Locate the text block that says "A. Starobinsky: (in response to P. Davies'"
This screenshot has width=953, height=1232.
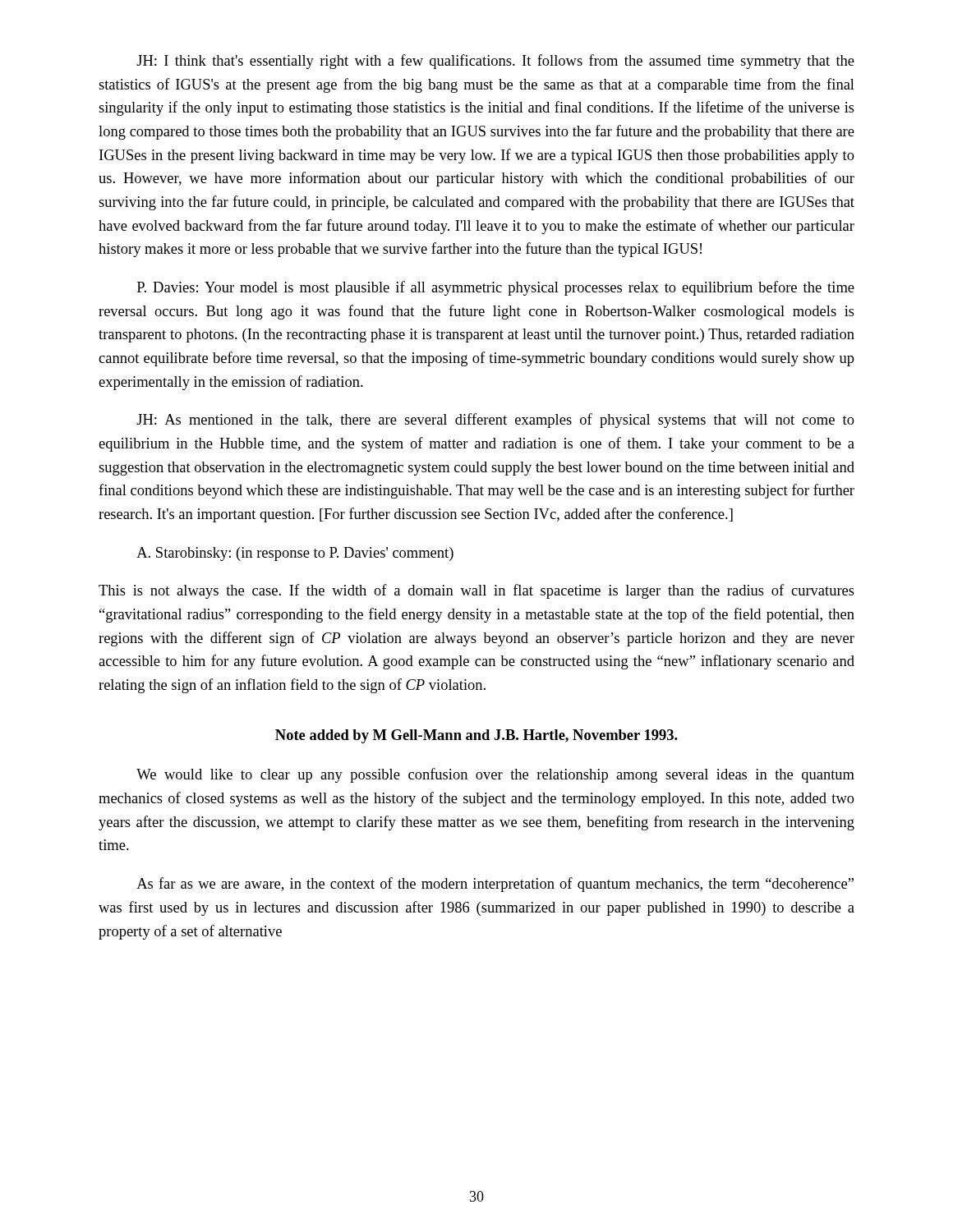click(476, 619)
